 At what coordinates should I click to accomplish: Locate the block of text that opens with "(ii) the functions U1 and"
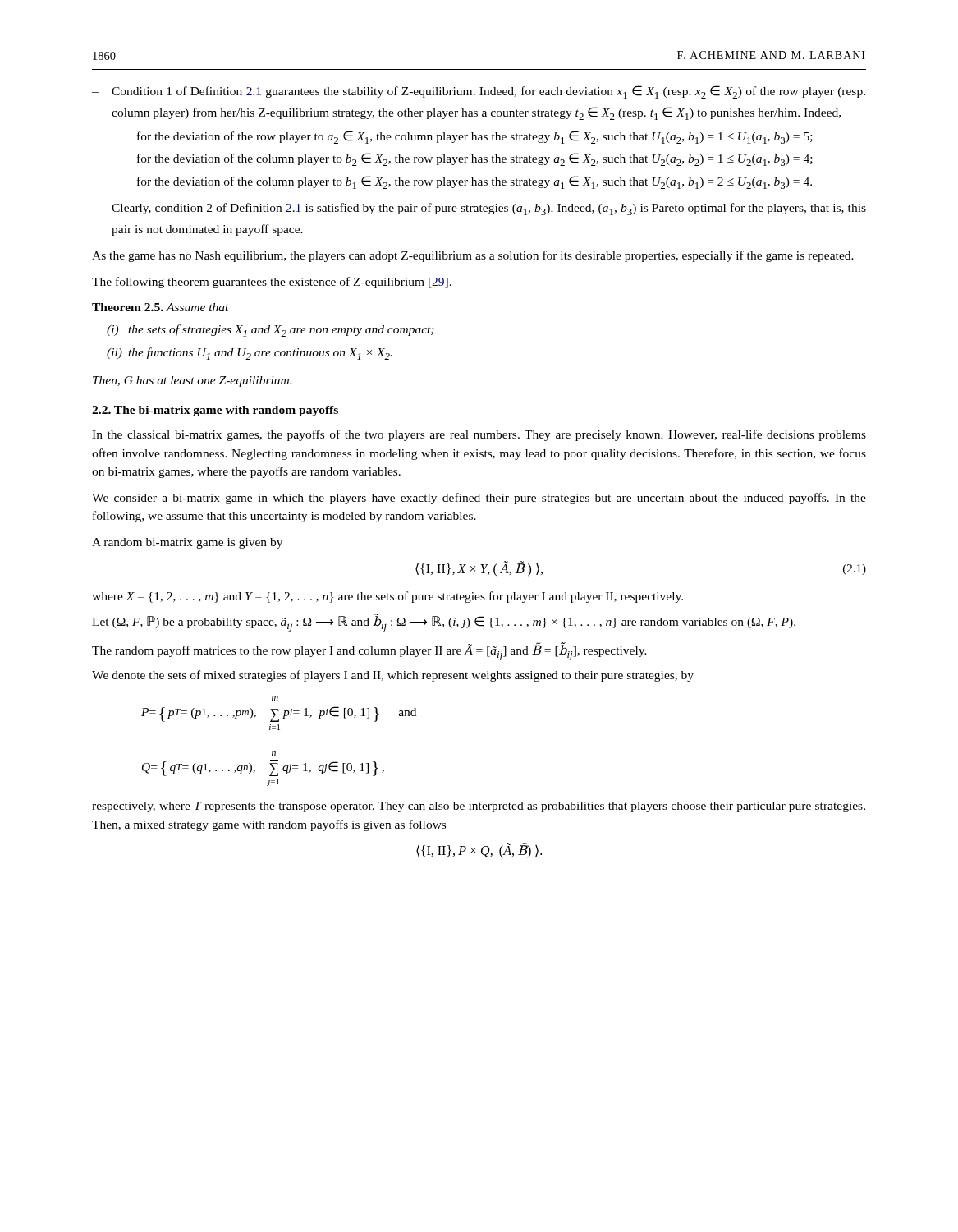click(250, 354)
